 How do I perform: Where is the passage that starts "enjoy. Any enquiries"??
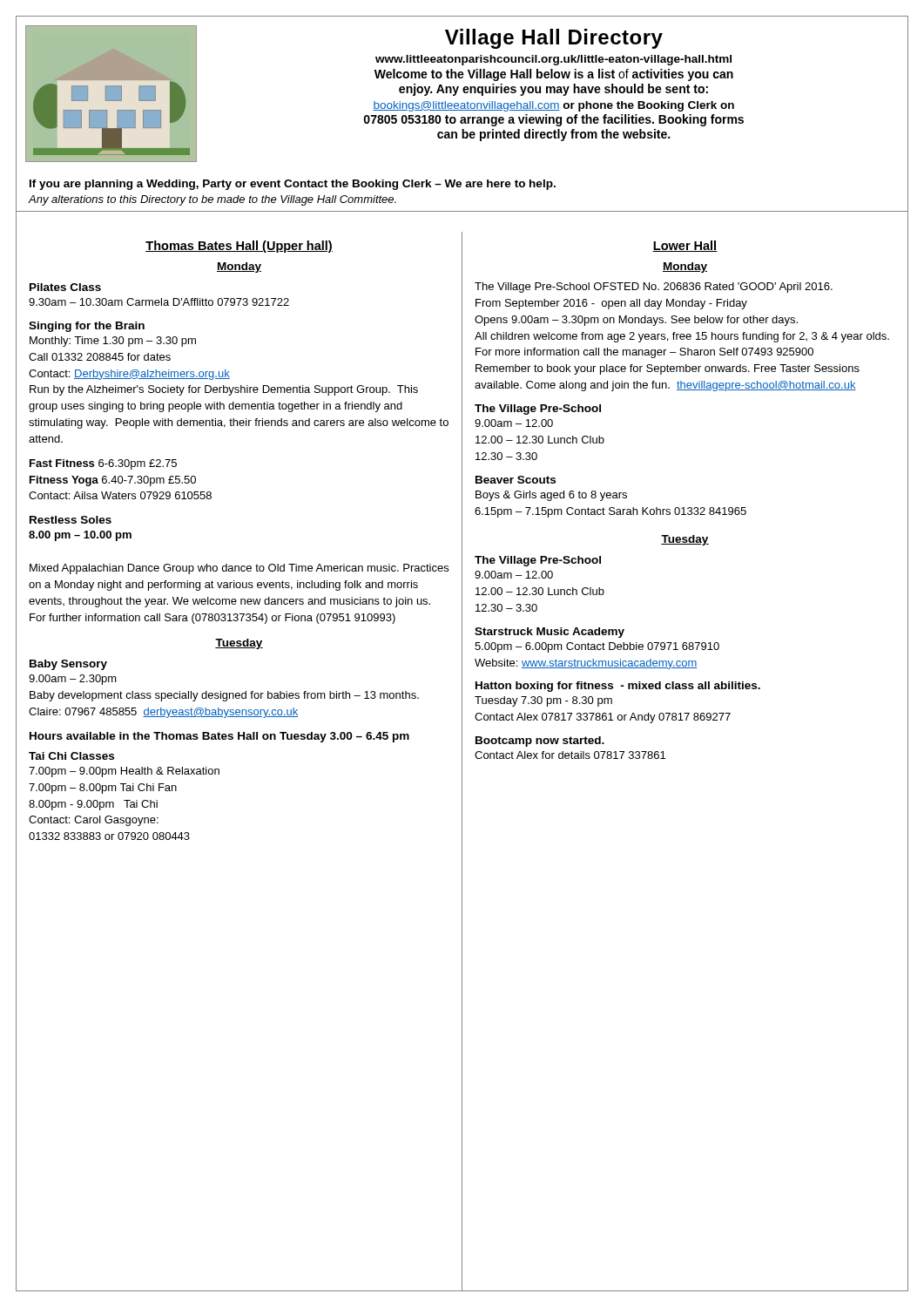(x=554, y=89)
